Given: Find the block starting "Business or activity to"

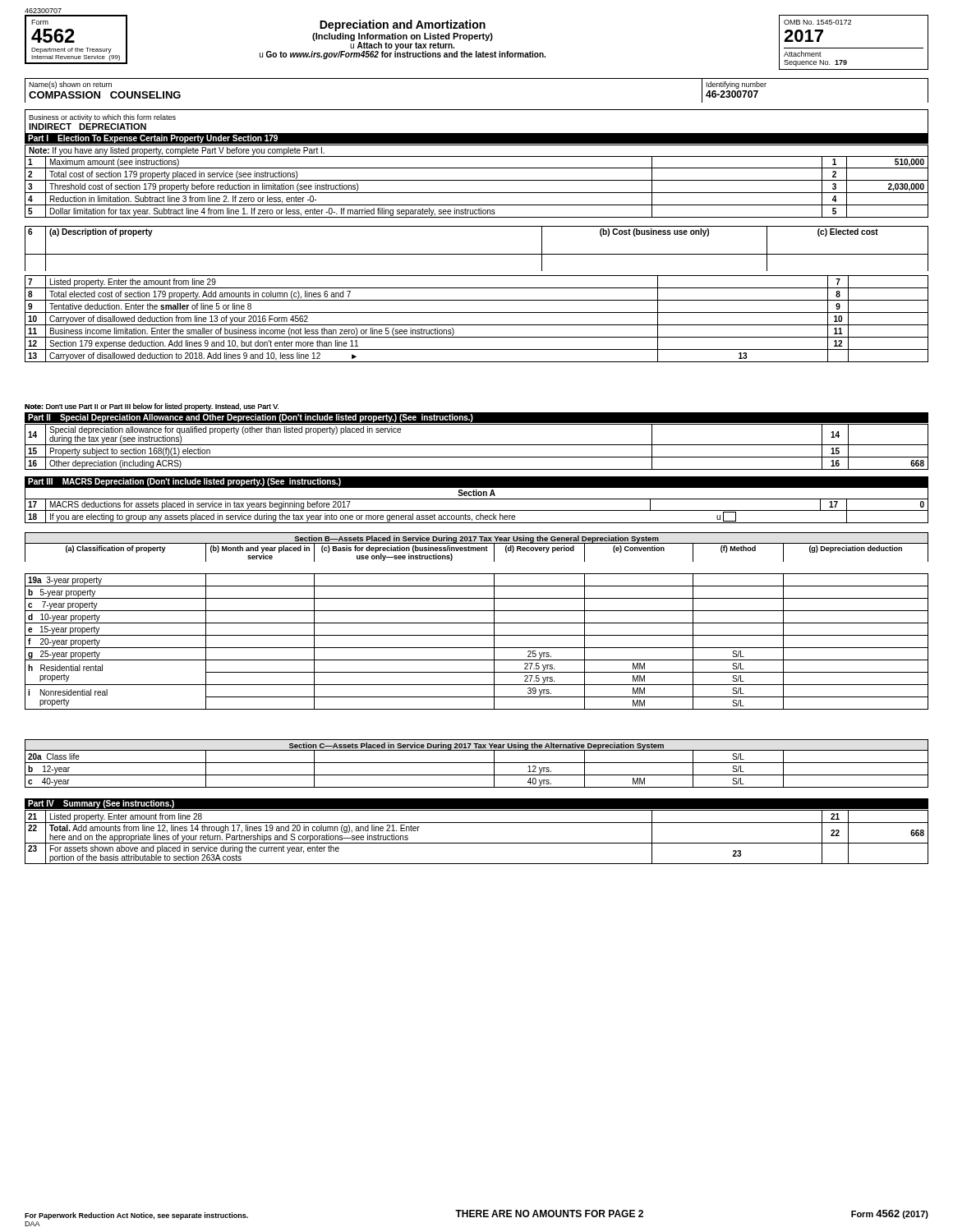Looking at the screenshot, I should tap(102, 117).
